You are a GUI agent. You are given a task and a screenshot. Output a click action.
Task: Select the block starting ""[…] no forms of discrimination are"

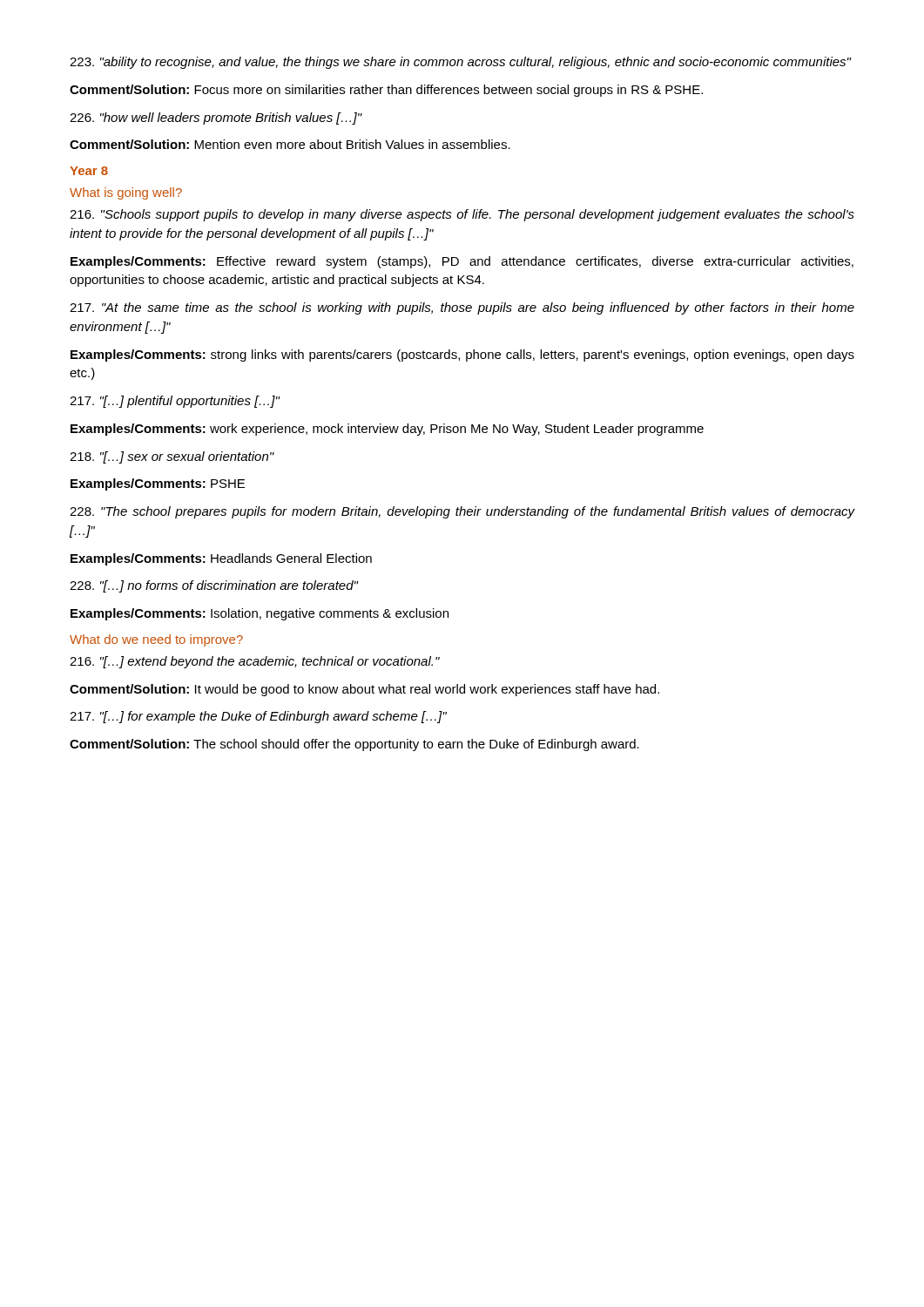coord(214,585)
